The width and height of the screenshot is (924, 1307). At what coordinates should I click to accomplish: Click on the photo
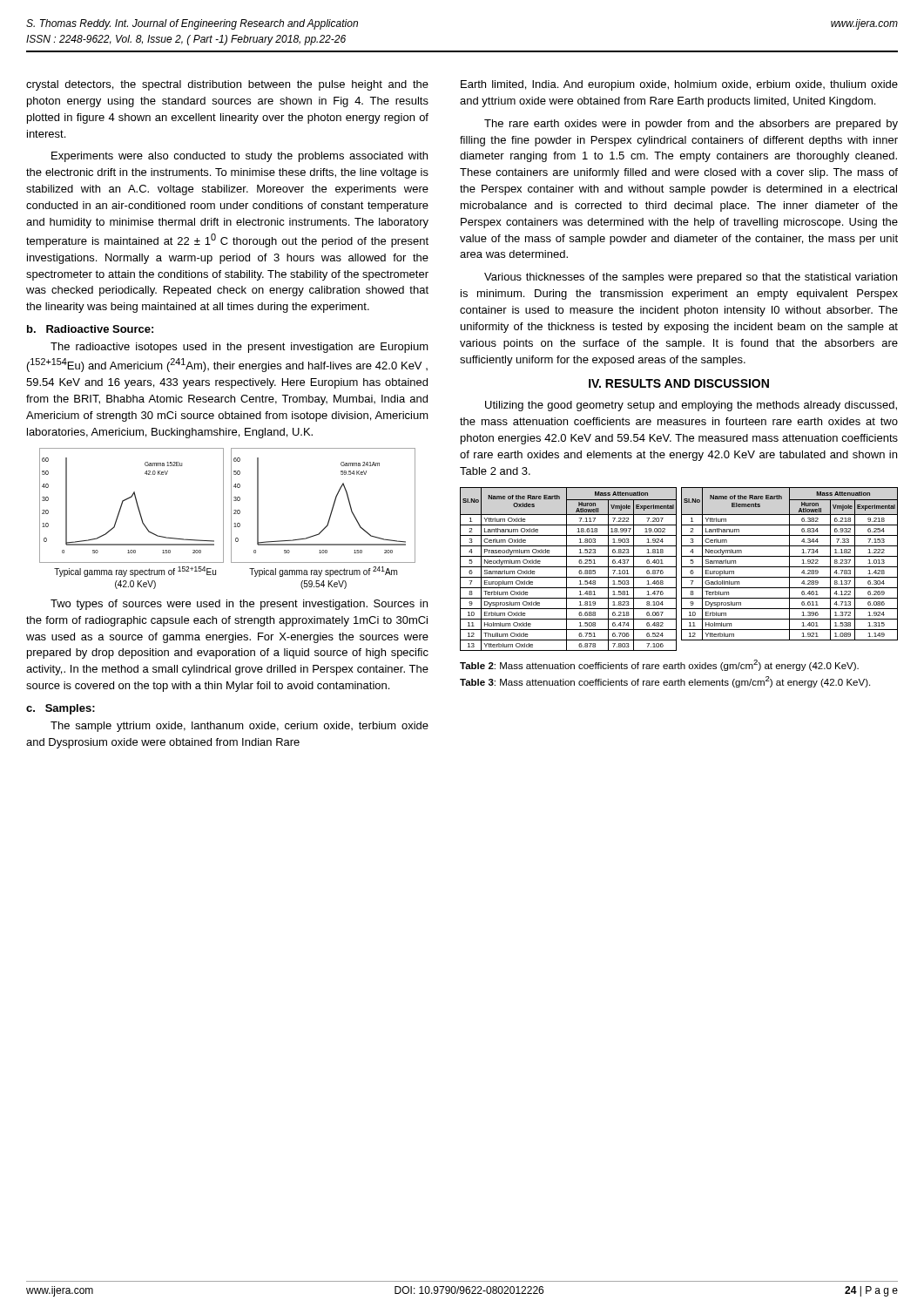pos(227,505)
